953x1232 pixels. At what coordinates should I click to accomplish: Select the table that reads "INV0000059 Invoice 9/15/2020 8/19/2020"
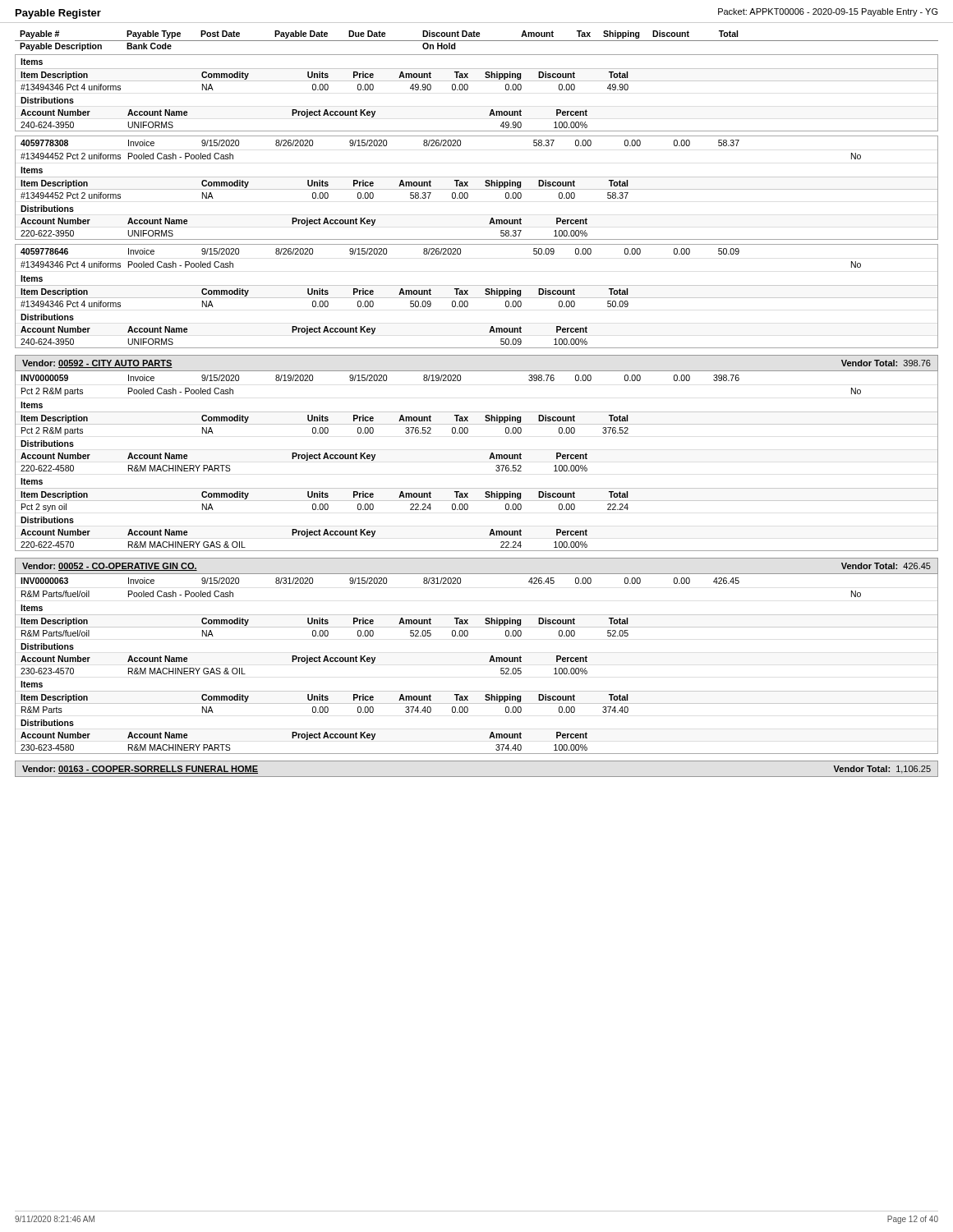[476, 461]
